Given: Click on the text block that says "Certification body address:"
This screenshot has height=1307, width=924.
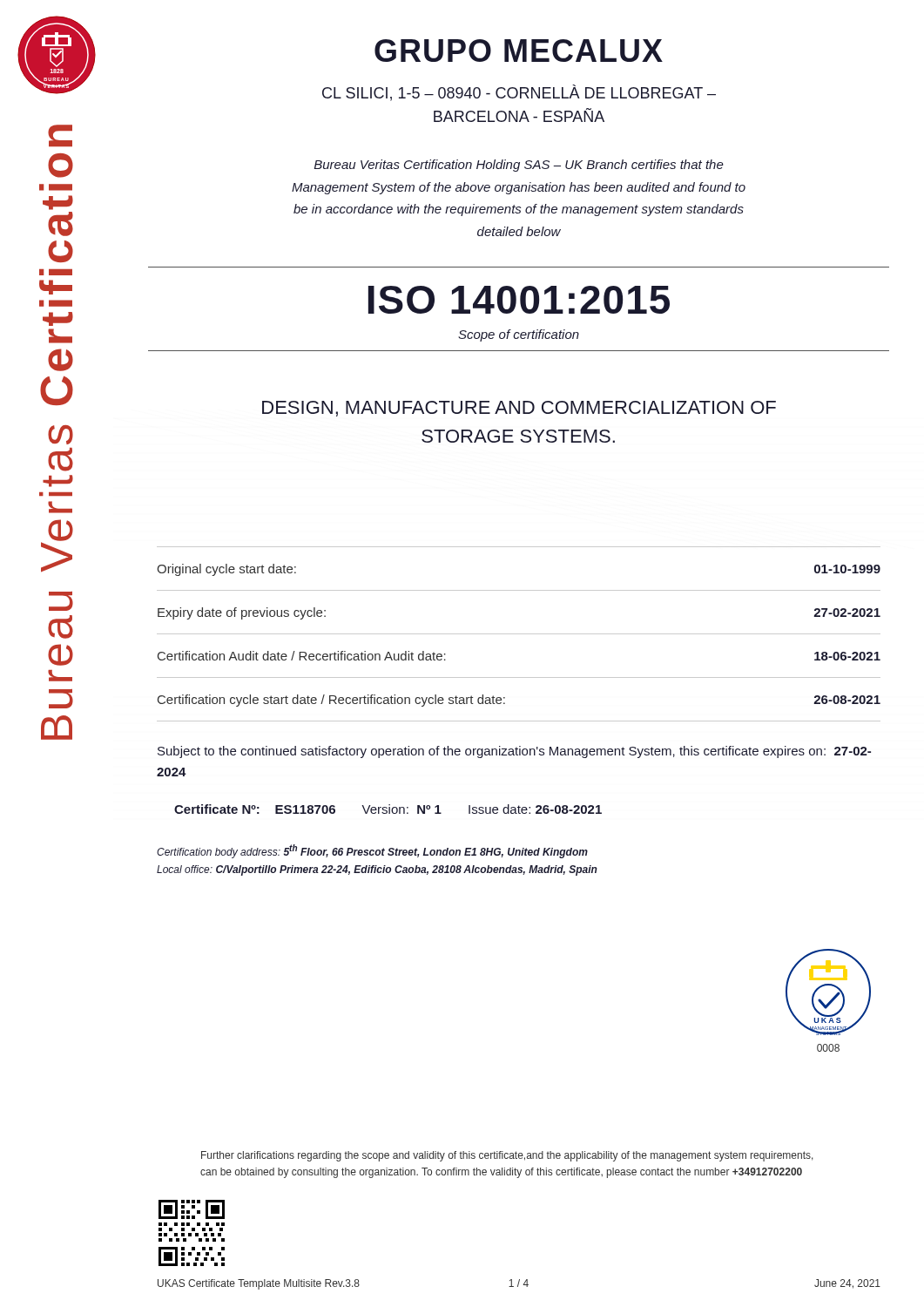Looking at the screenshot, I should click(x=377, y=860).
